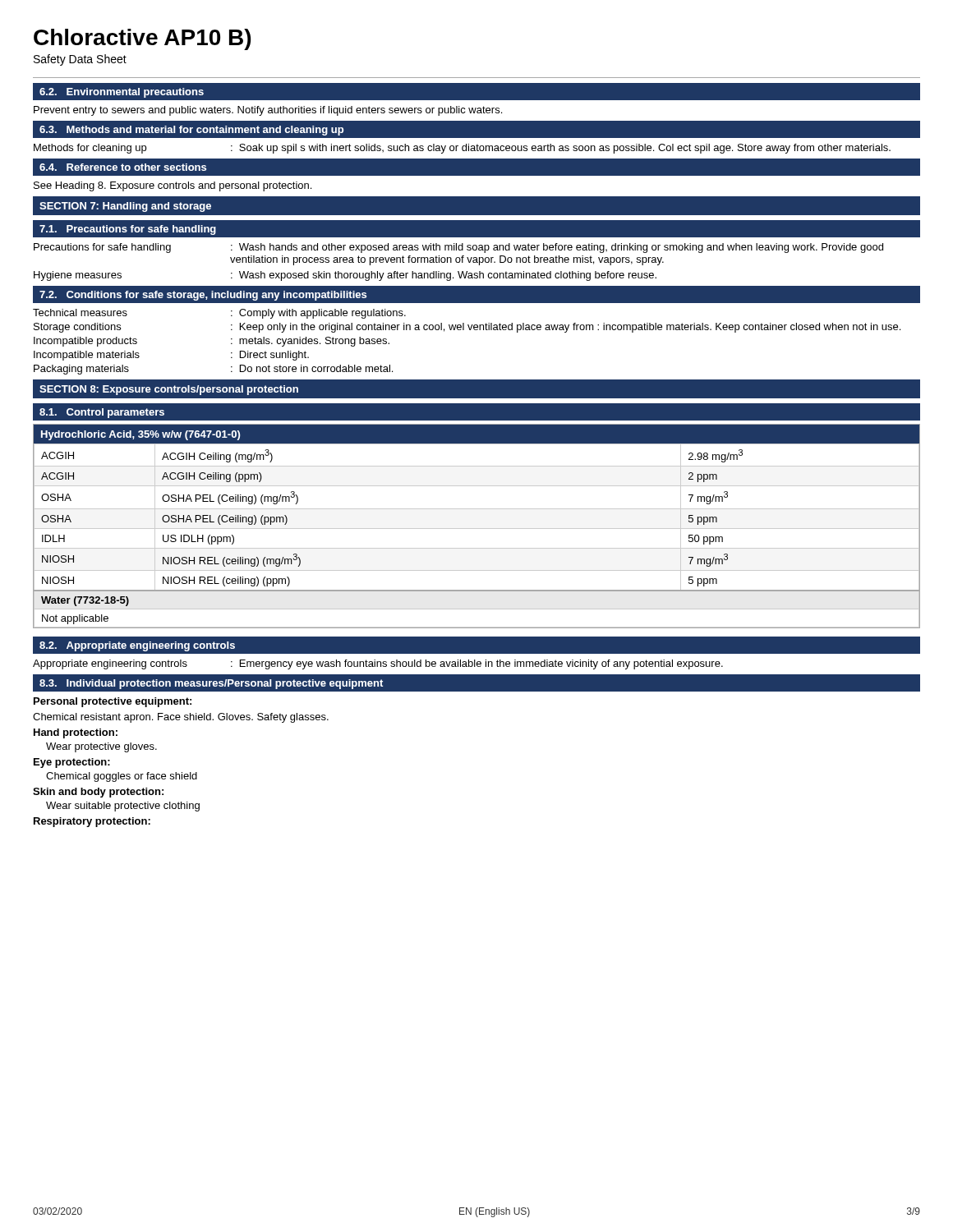The width and height of the screenshot is (953, 1232).
Task: Locate the block of text that opens with "Chemical resistant apron. Face"
Action: click(x=181, y=717)
